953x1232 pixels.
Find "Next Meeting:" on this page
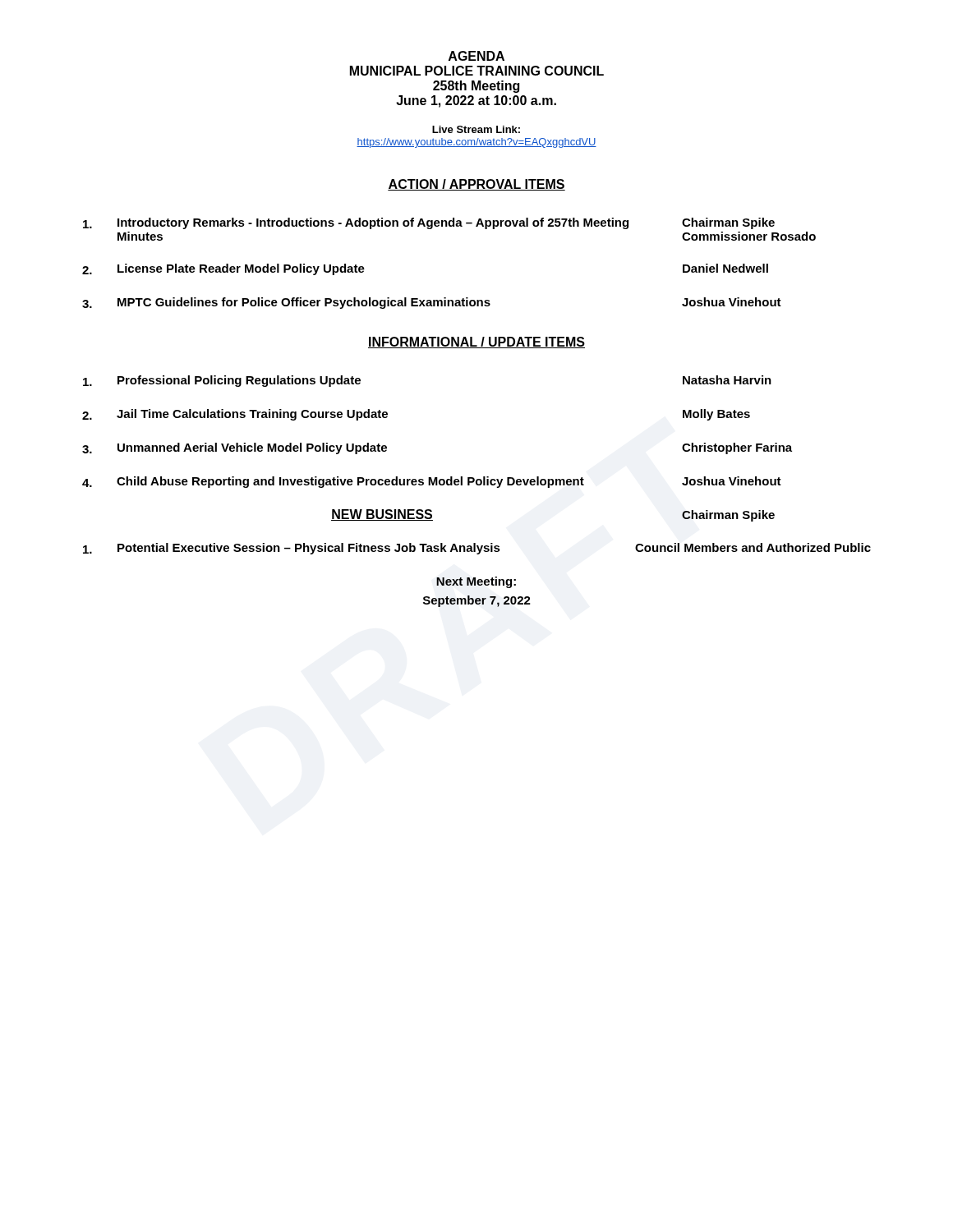[x=476, y=581]
